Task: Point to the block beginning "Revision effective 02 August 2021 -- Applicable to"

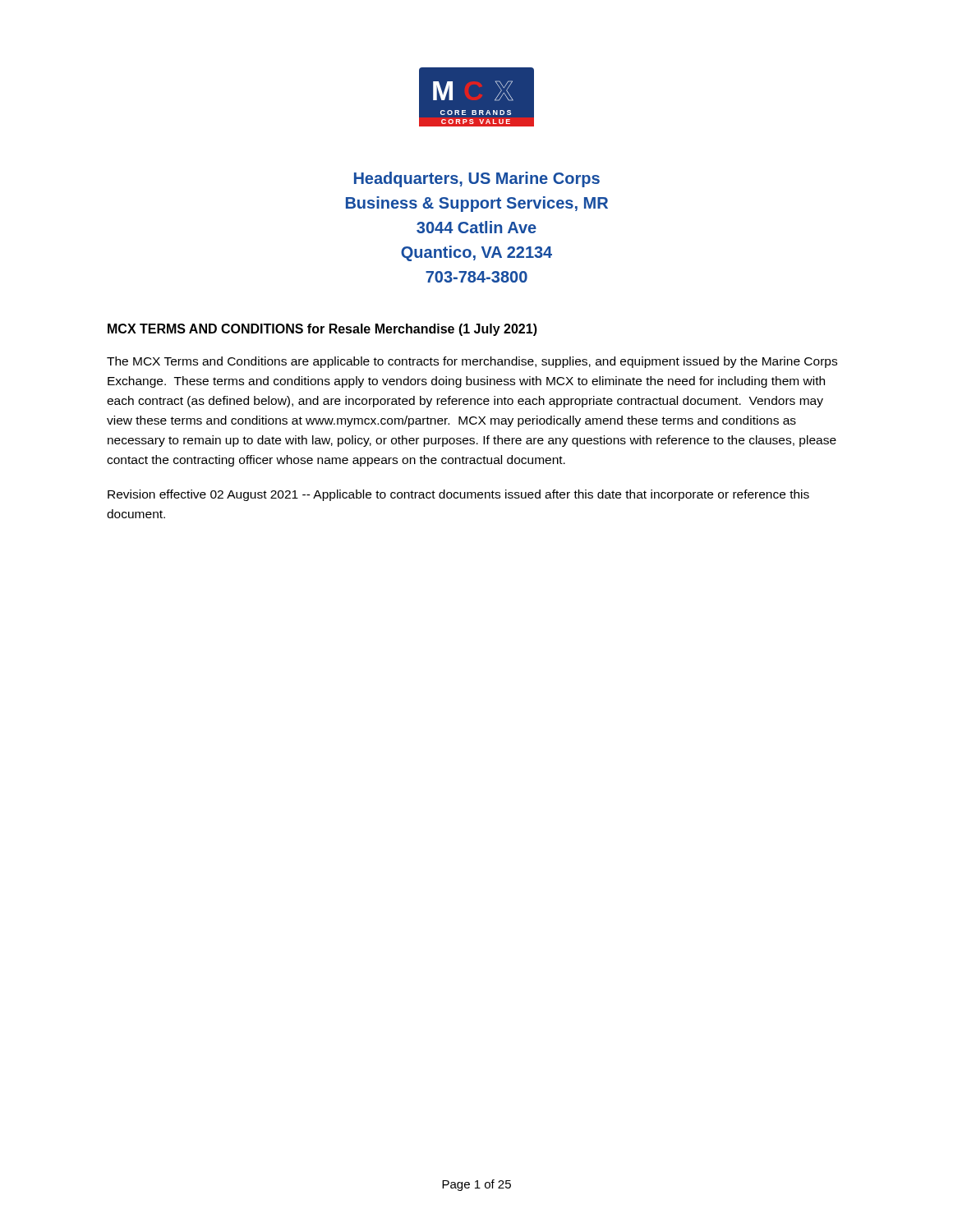Action: coord(458,504)
